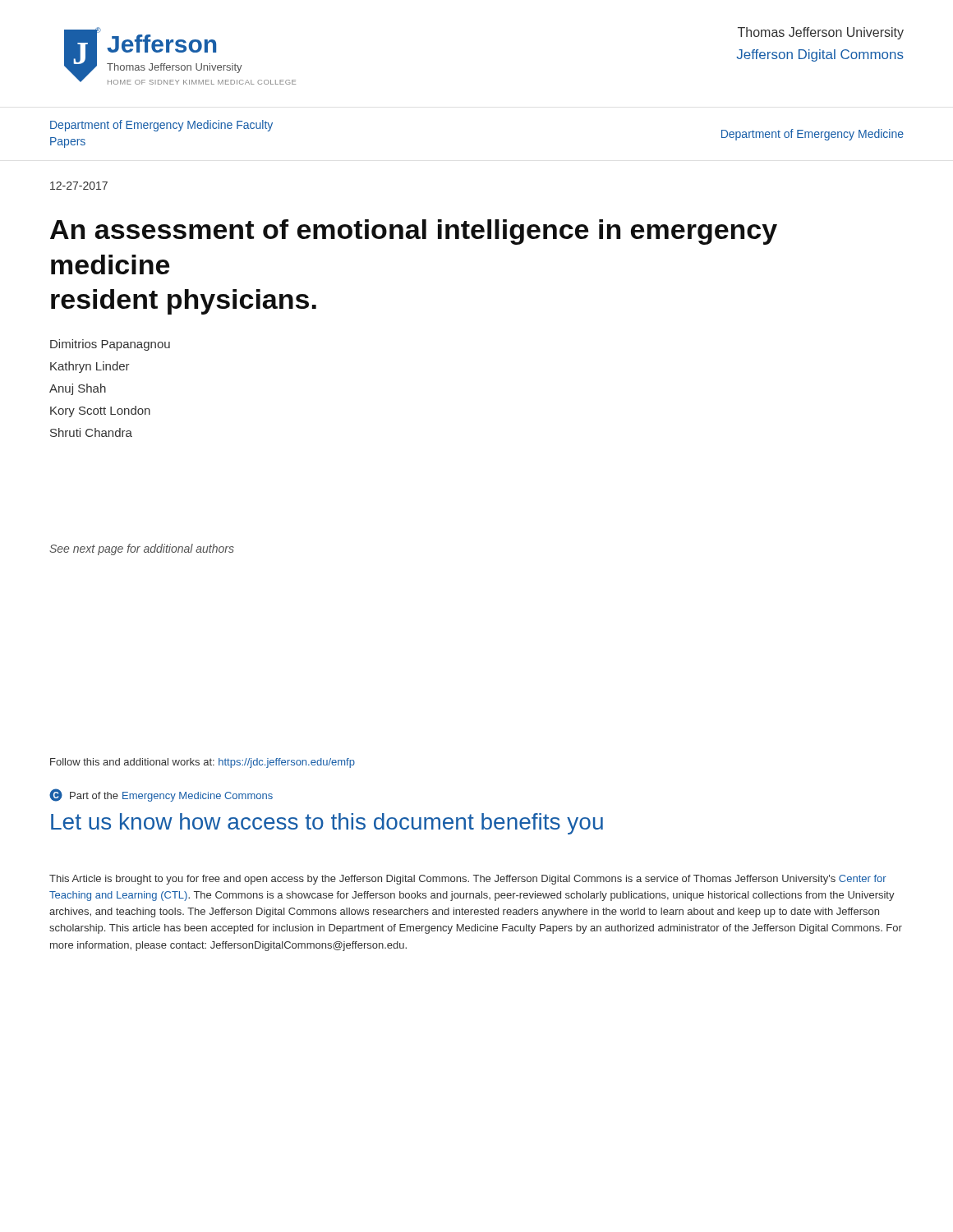Point to "Department of Emergency Medicine"

[812, 133]
